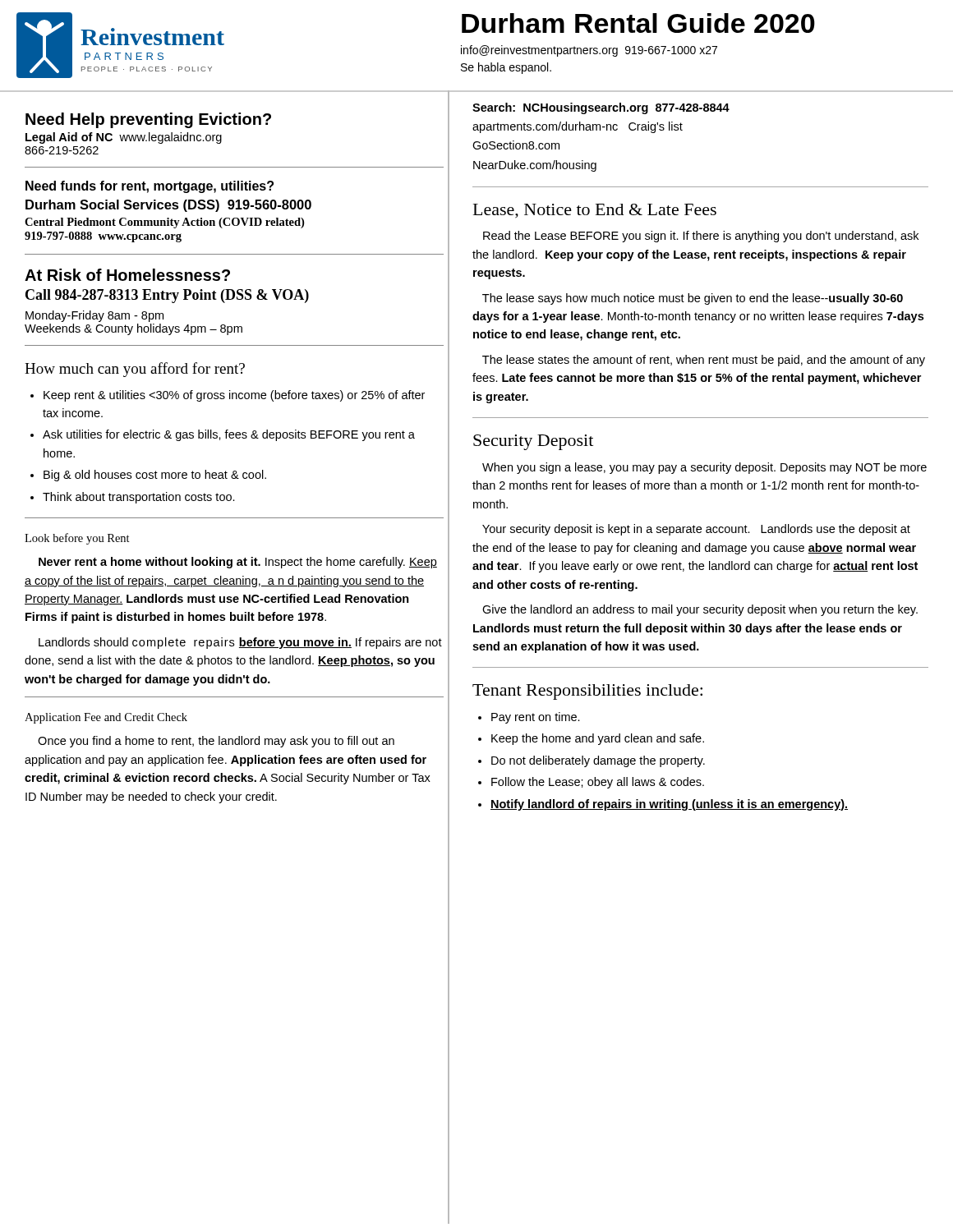Click on the section header containing "Lease, Notice to End &"
This screenshot has height=1232, width=953.
click(595, 209)
